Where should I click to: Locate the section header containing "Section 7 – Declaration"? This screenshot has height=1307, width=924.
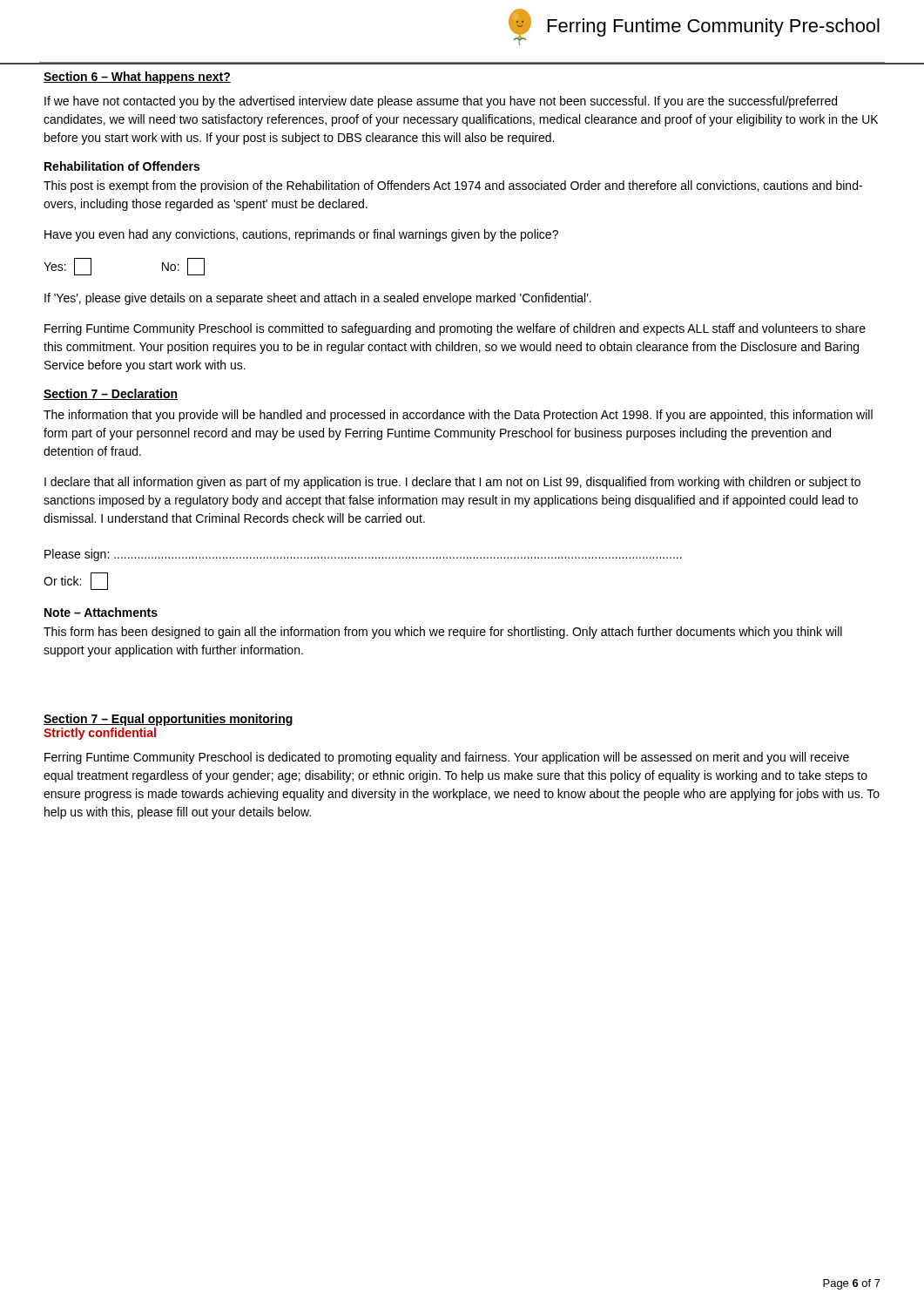pyautogui.click(x=111, y=394)
